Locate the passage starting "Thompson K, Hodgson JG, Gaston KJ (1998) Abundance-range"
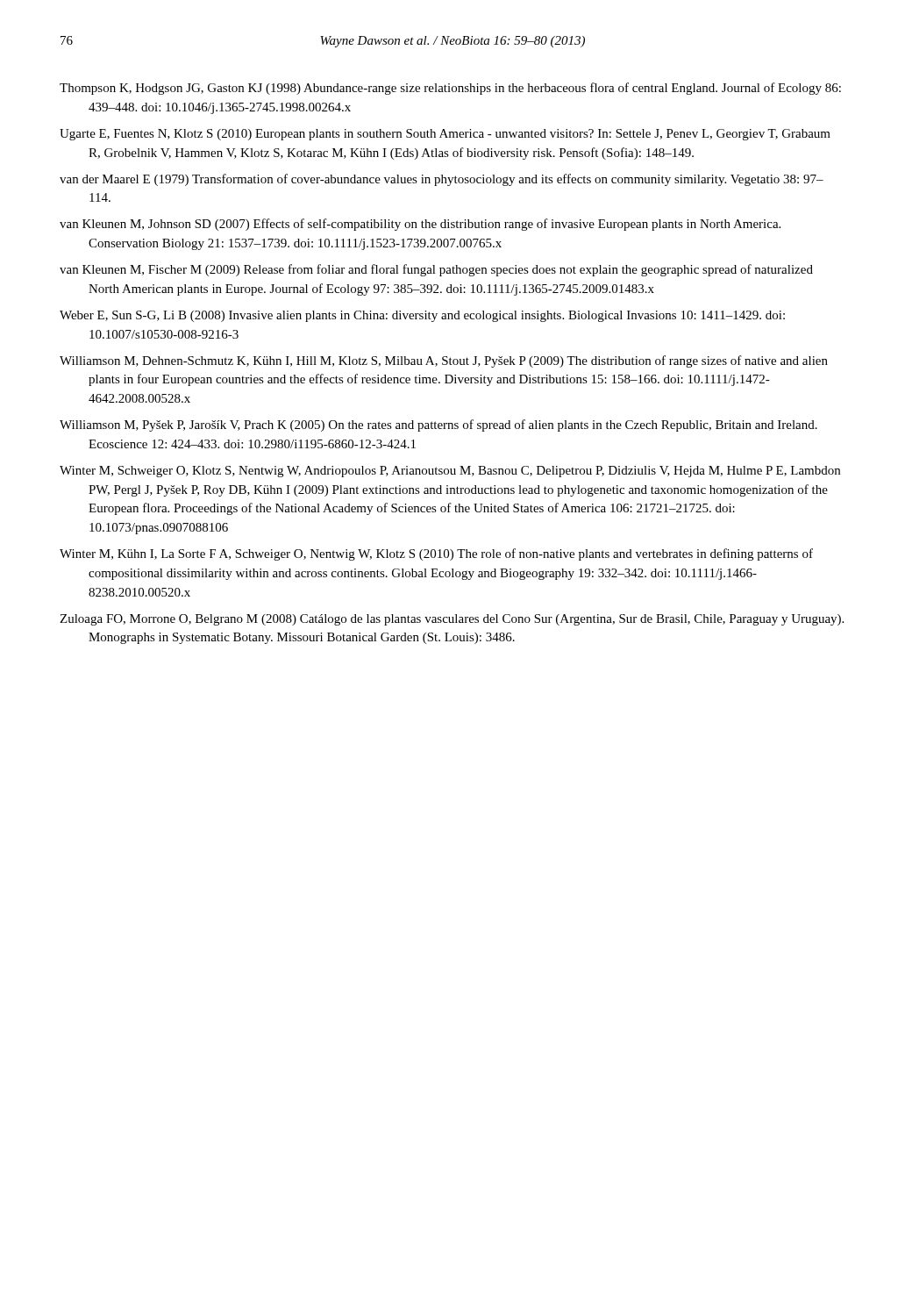This screenshot has height=1316, width=905. point(451,97)
